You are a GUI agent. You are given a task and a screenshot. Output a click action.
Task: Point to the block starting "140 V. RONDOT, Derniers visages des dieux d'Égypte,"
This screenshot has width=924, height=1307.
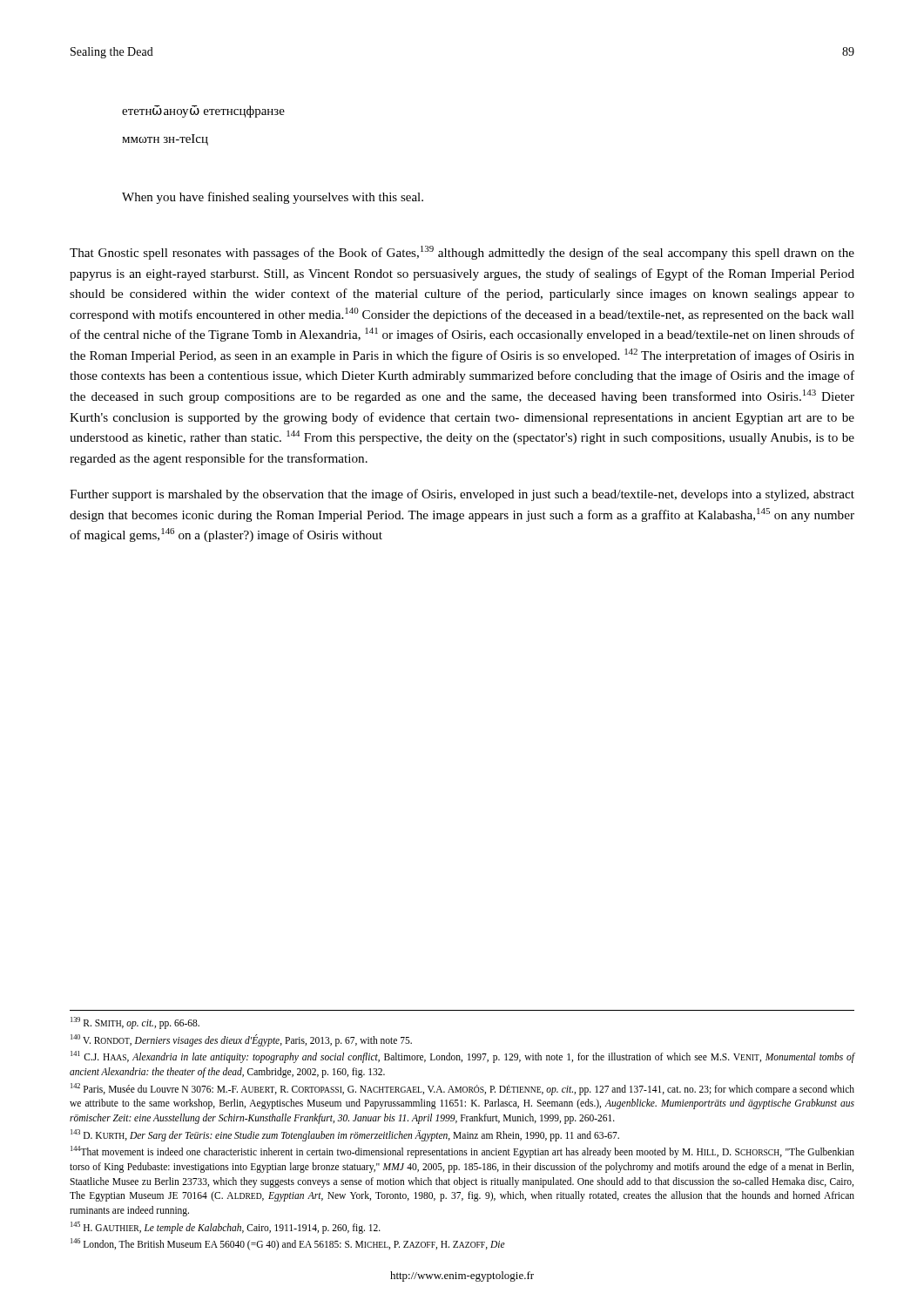(241, 1039)
